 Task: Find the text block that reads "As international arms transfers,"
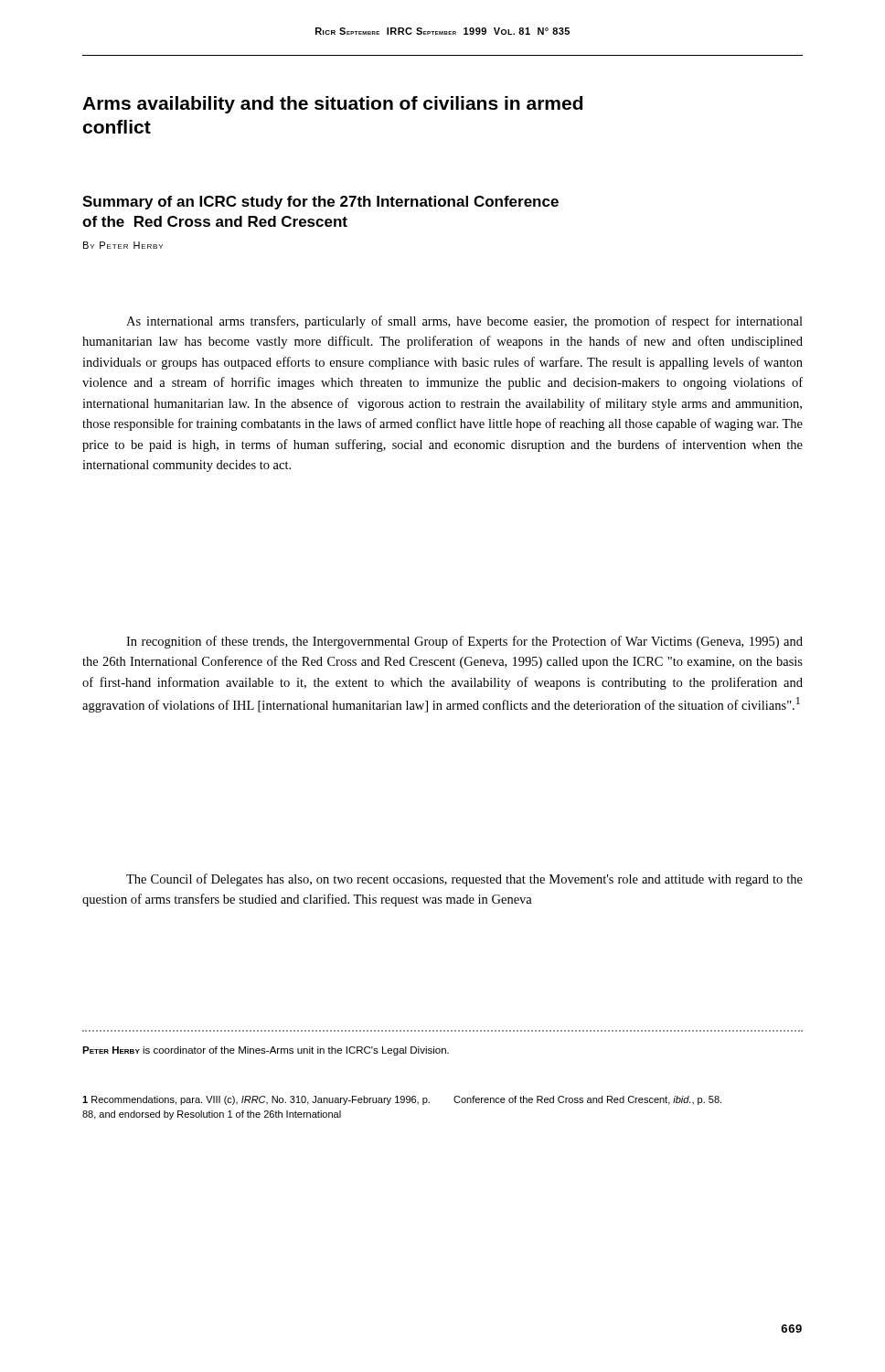(x=442, y=393)
